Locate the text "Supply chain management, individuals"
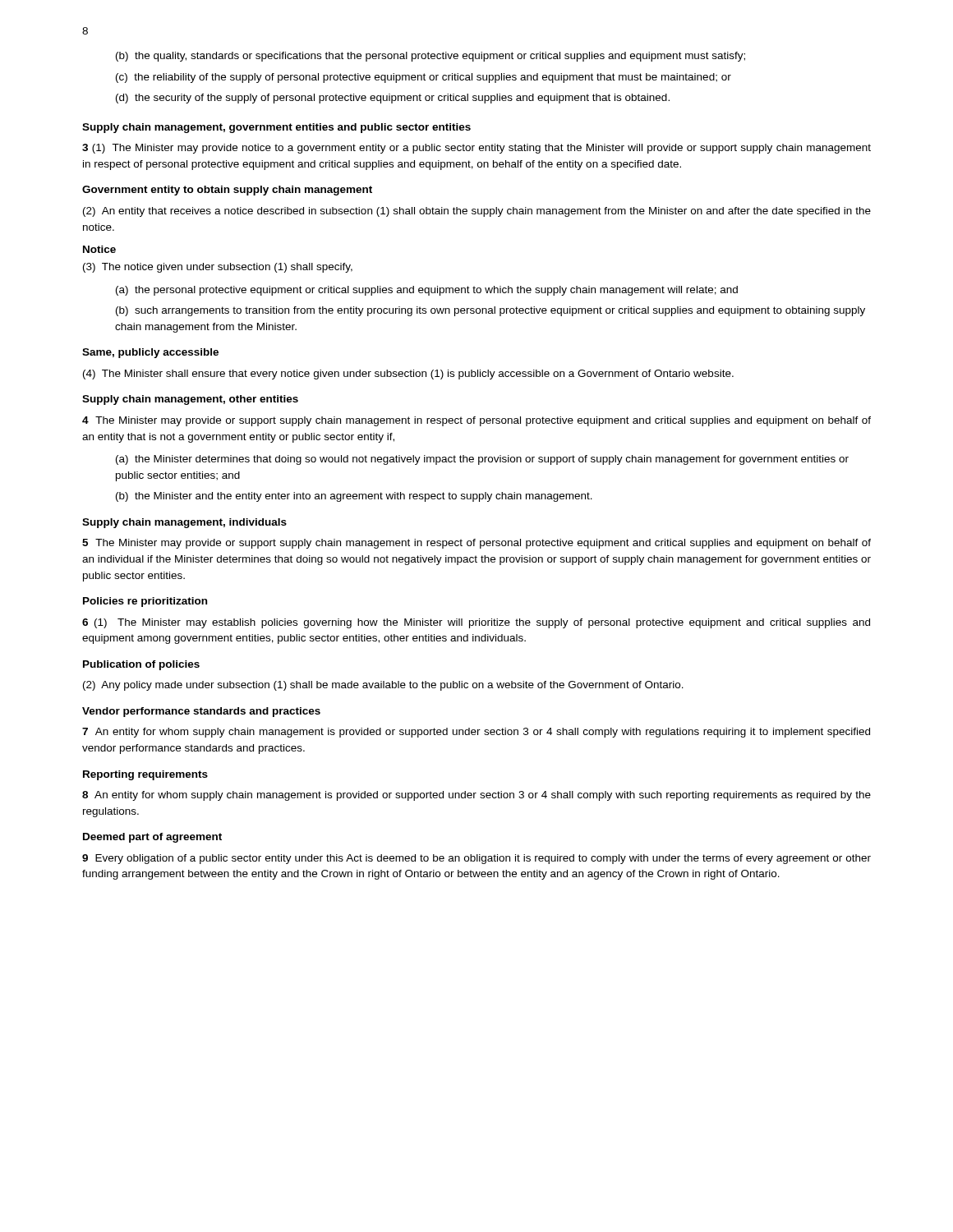This screenshot has width=953, height=1232. tap(184, 522)
